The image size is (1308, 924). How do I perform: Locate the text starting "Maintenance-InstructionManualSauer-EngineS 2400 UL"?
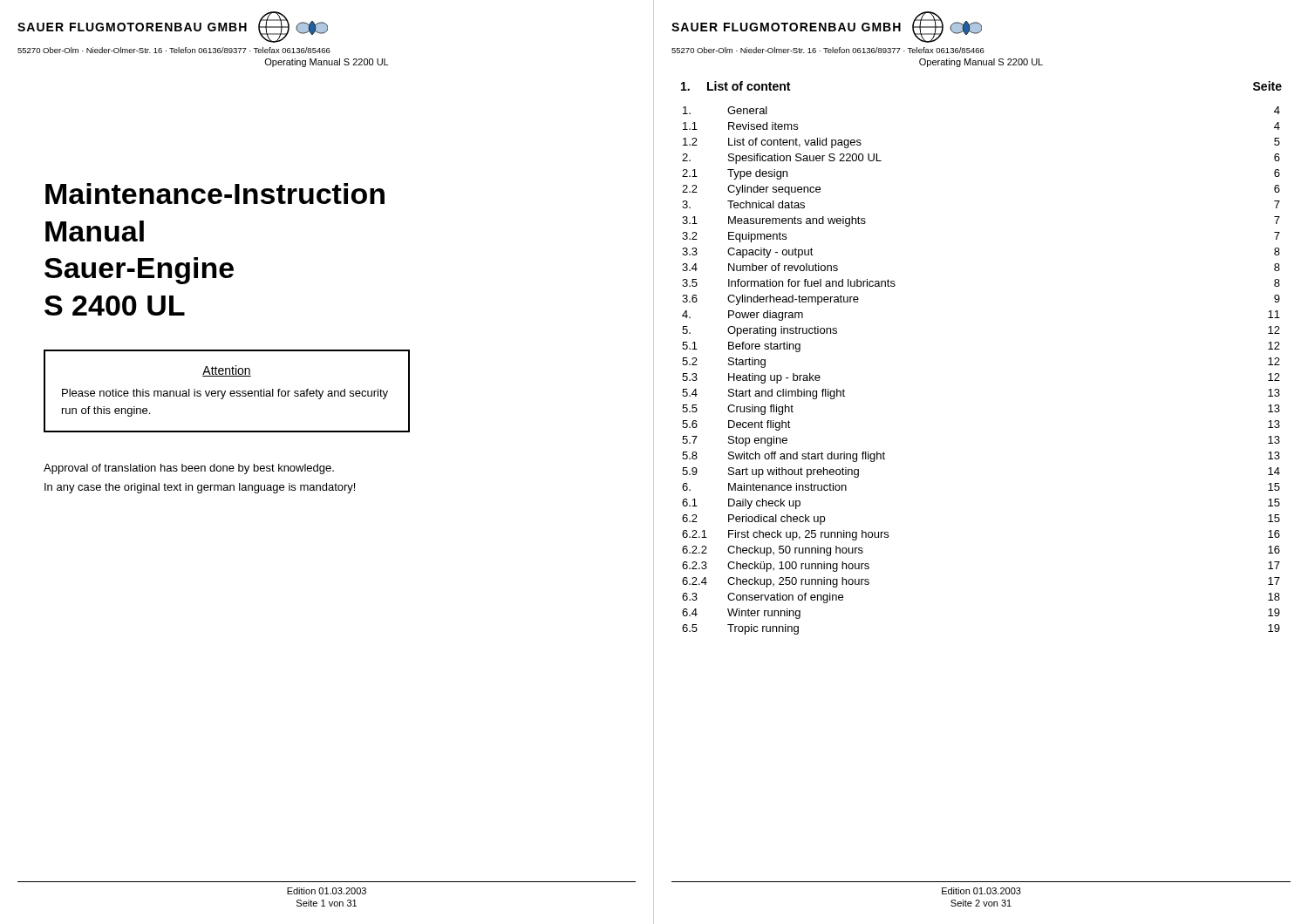(215, 194)
